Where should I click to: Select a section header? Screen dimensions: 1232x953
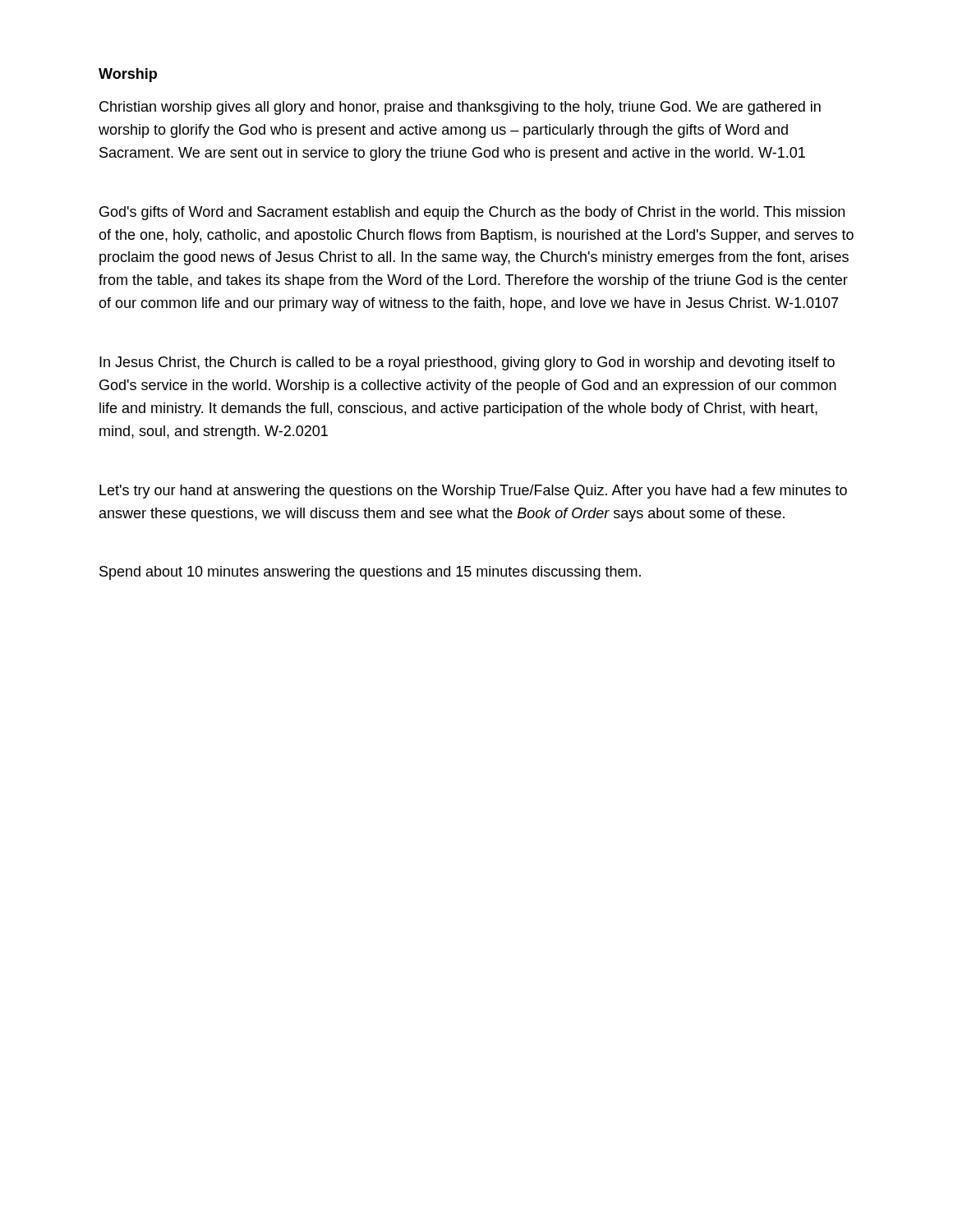pos(128,74)
